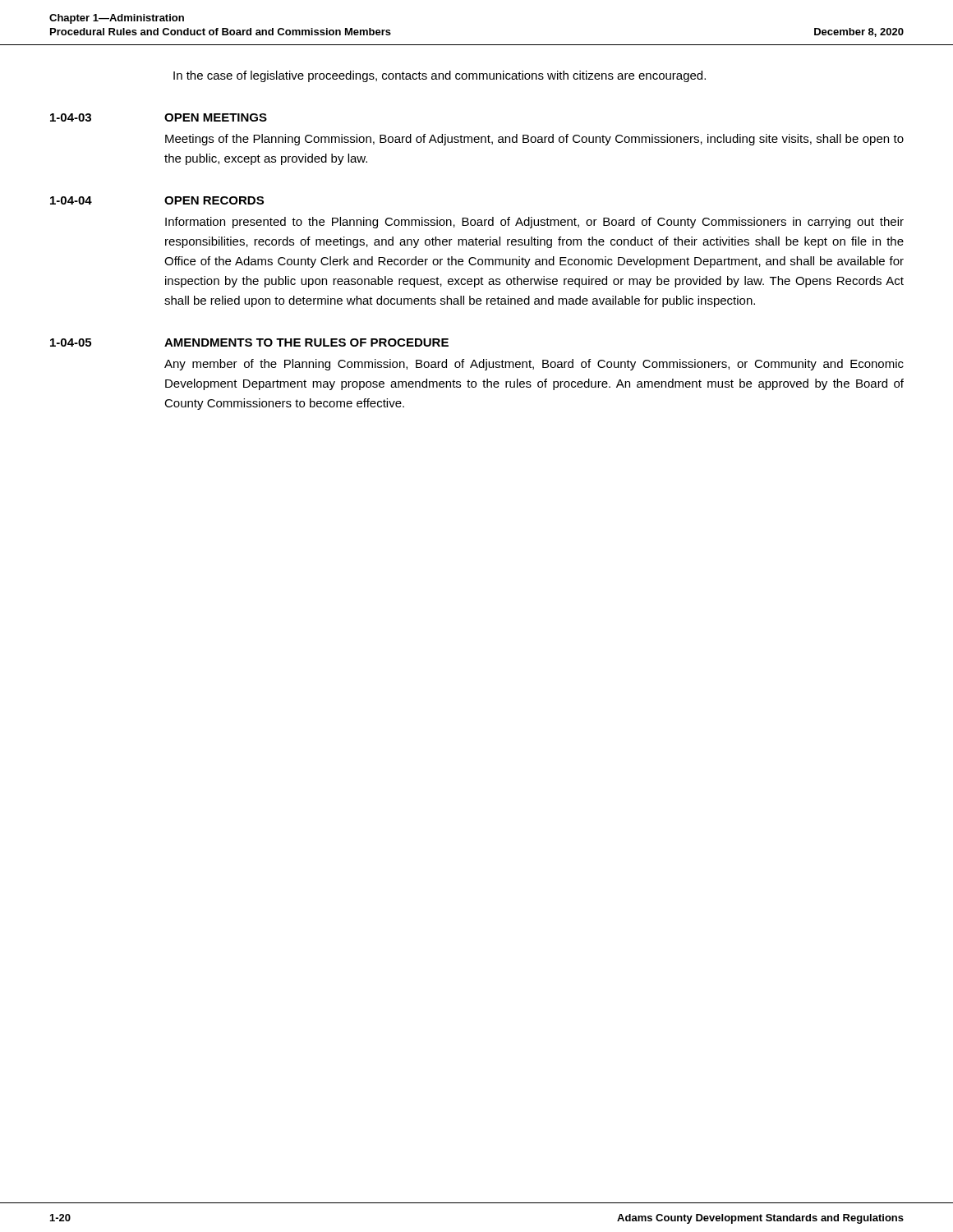This screenshot has height=1232, width=953.
Task: Where is the passage that starts "Any member of the Planning Commission, Board"?
Action: 534,383
